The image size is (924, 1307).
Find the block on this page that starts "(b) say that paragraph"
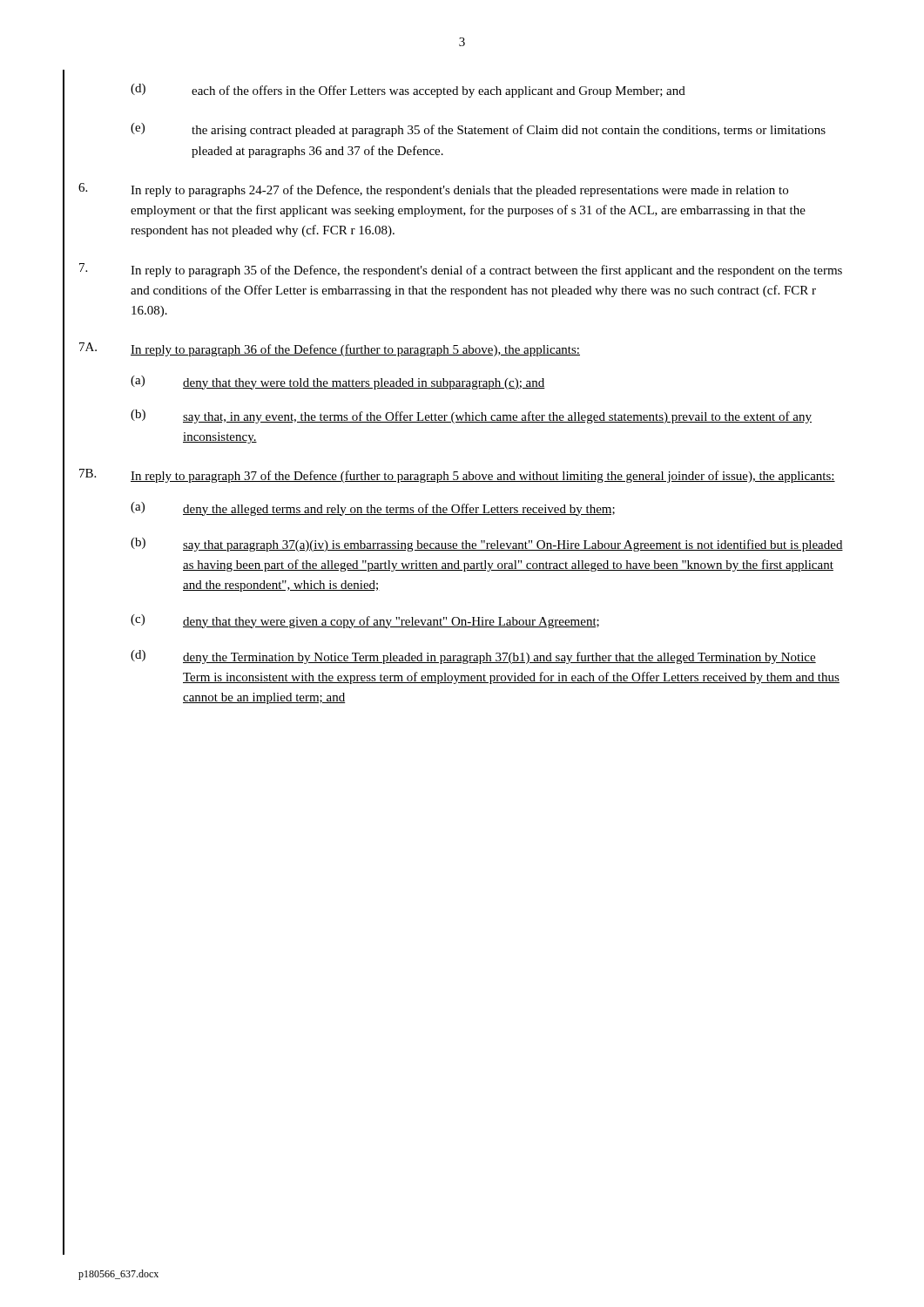click(x=488, y=565)
